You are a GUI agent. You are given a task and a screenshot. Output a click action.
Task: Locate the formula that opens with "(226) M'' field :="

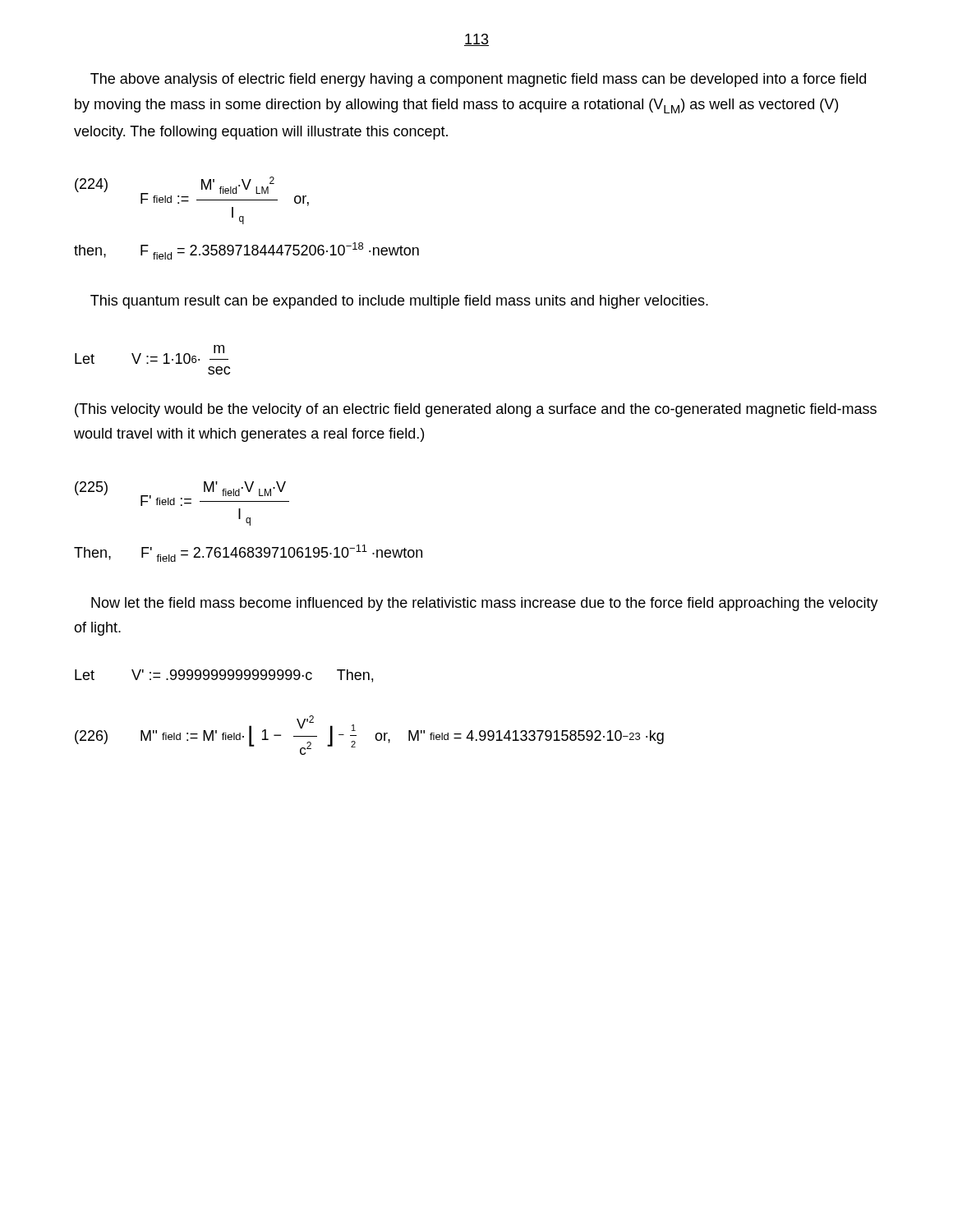pyautogui.click(x=369, y=736)
